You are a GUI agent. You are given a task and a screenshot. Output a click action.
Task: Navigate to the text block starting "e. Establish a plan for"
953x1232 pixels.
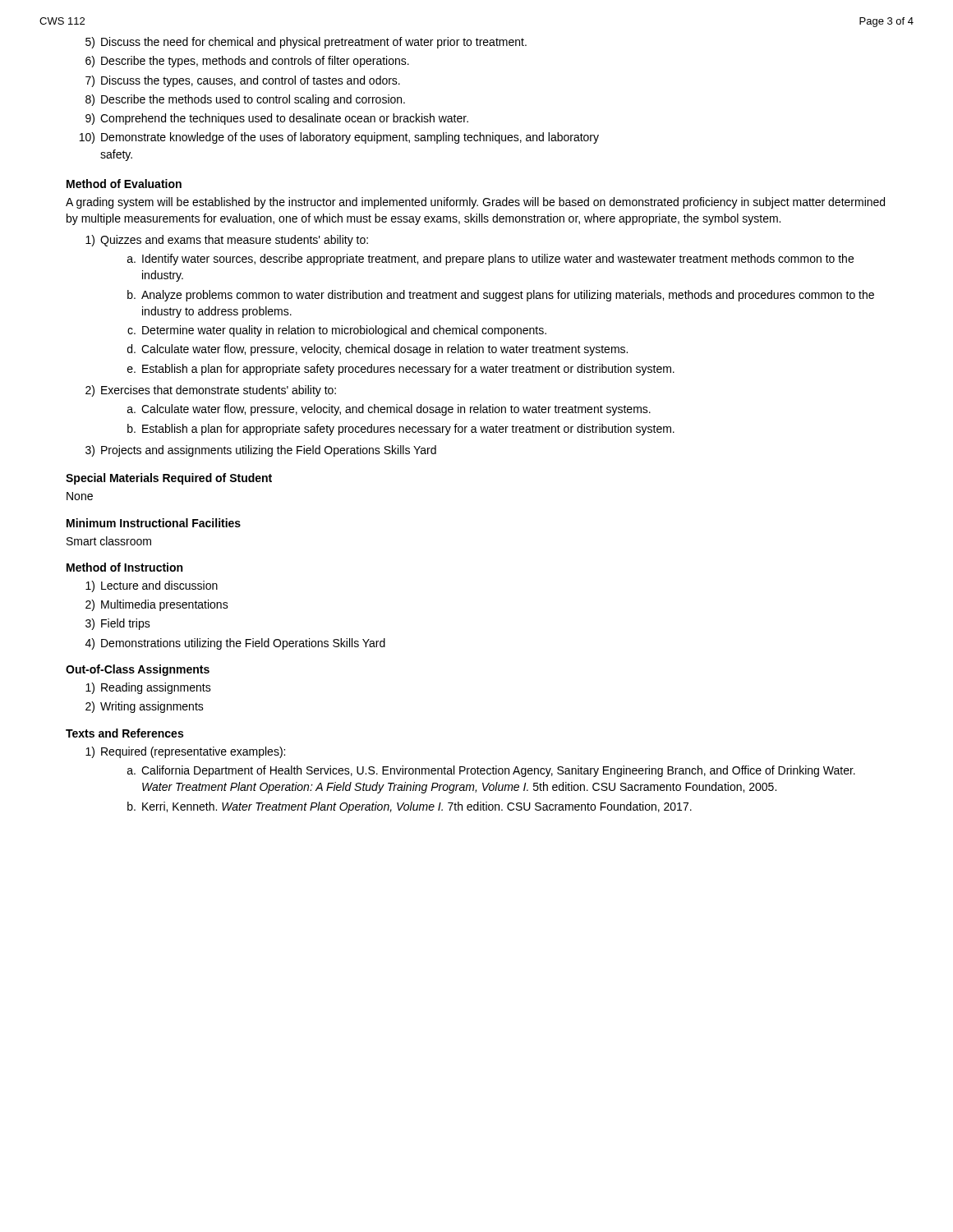coord(494,369)
